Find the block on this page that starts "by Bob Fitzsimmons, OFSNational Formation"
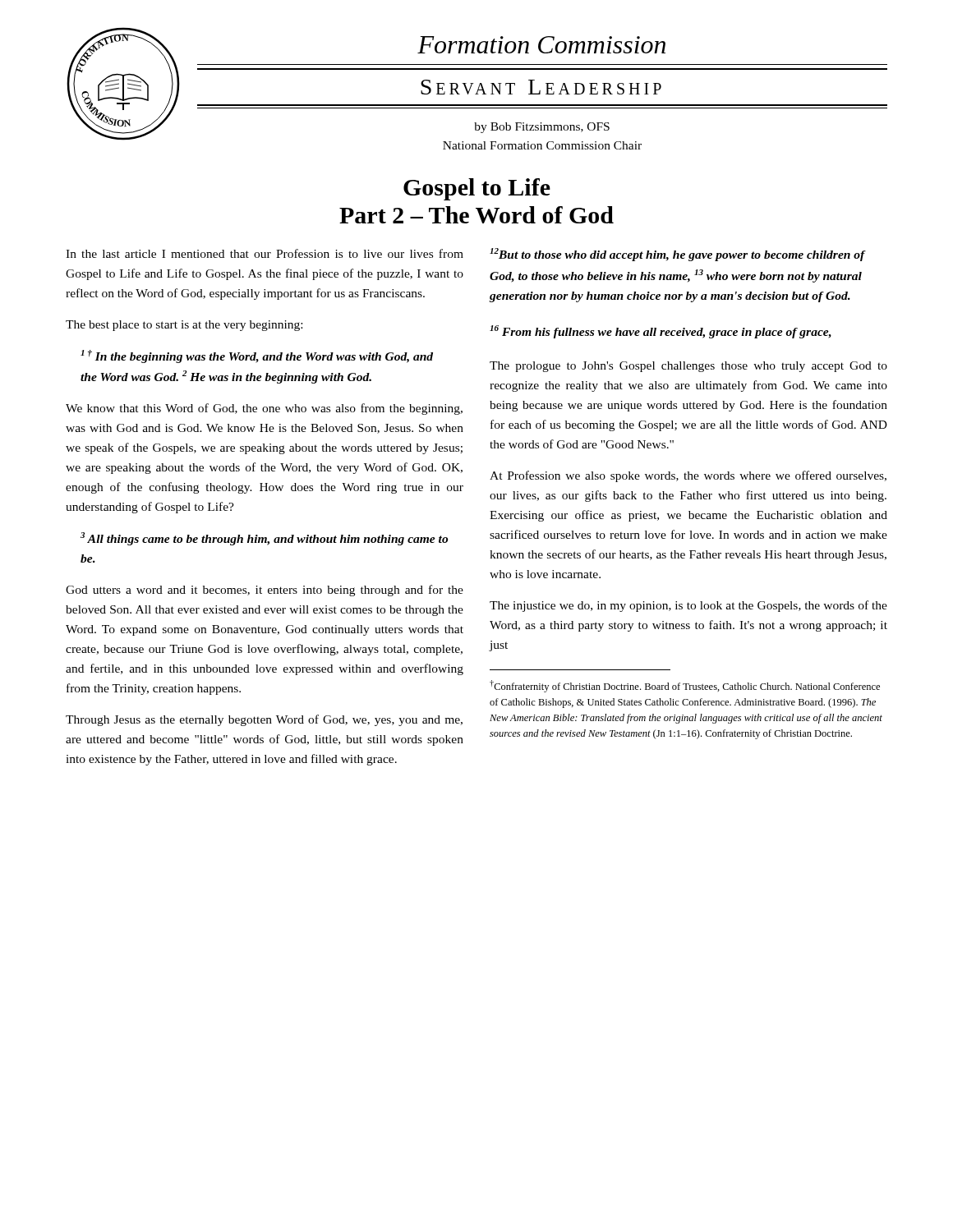The image size is (953, 1232). tap(542, 136)
